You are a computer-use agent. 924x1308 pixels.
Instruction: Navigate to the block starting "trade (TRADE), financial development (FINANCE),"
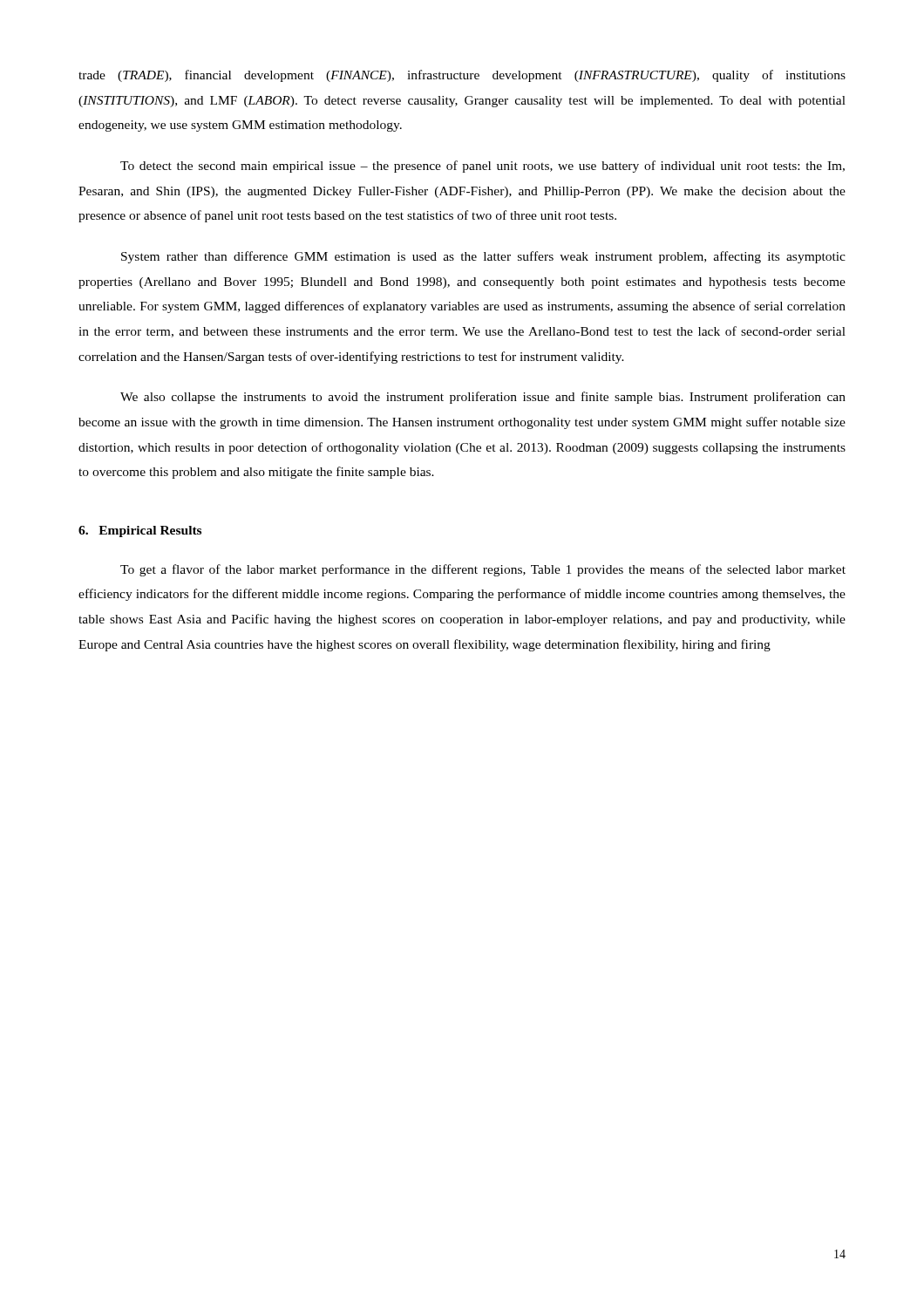tap(462, 100)
